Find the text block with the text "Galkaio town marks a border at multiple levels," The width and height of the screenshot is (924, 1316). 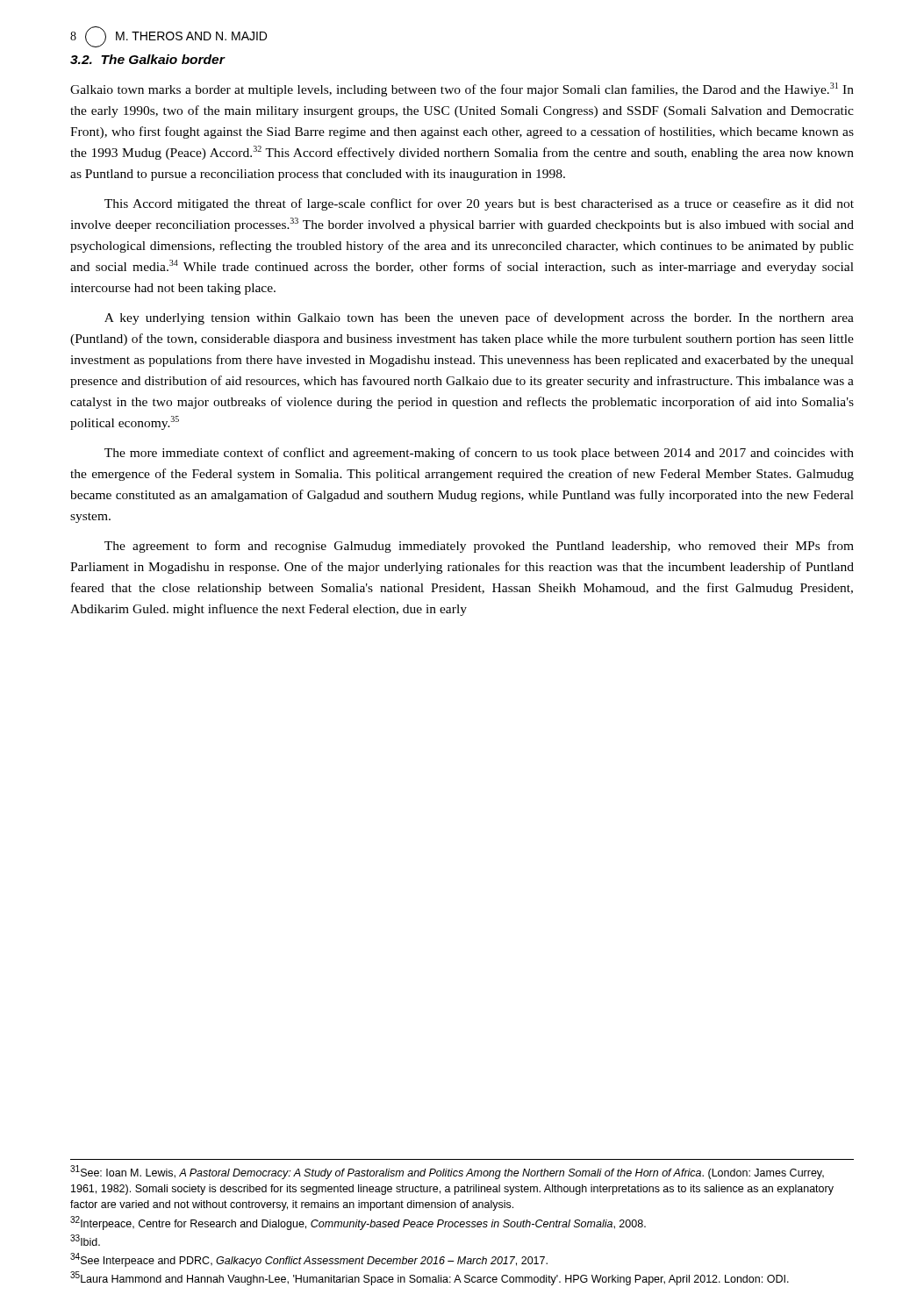pyautogui.click(x=462, y=131)
